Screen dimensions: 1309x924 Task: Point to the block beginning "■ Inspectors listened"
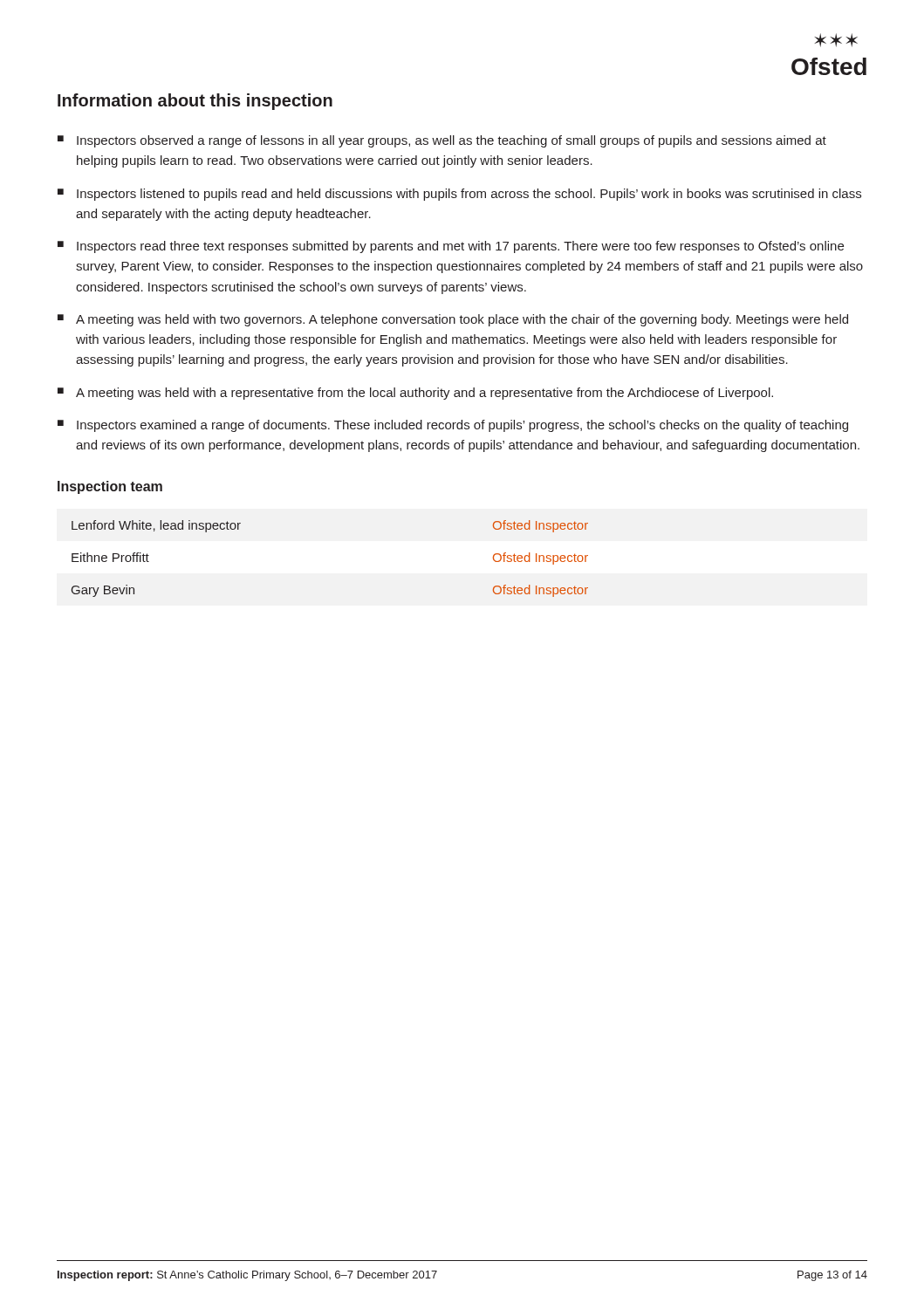click(462, 203)
